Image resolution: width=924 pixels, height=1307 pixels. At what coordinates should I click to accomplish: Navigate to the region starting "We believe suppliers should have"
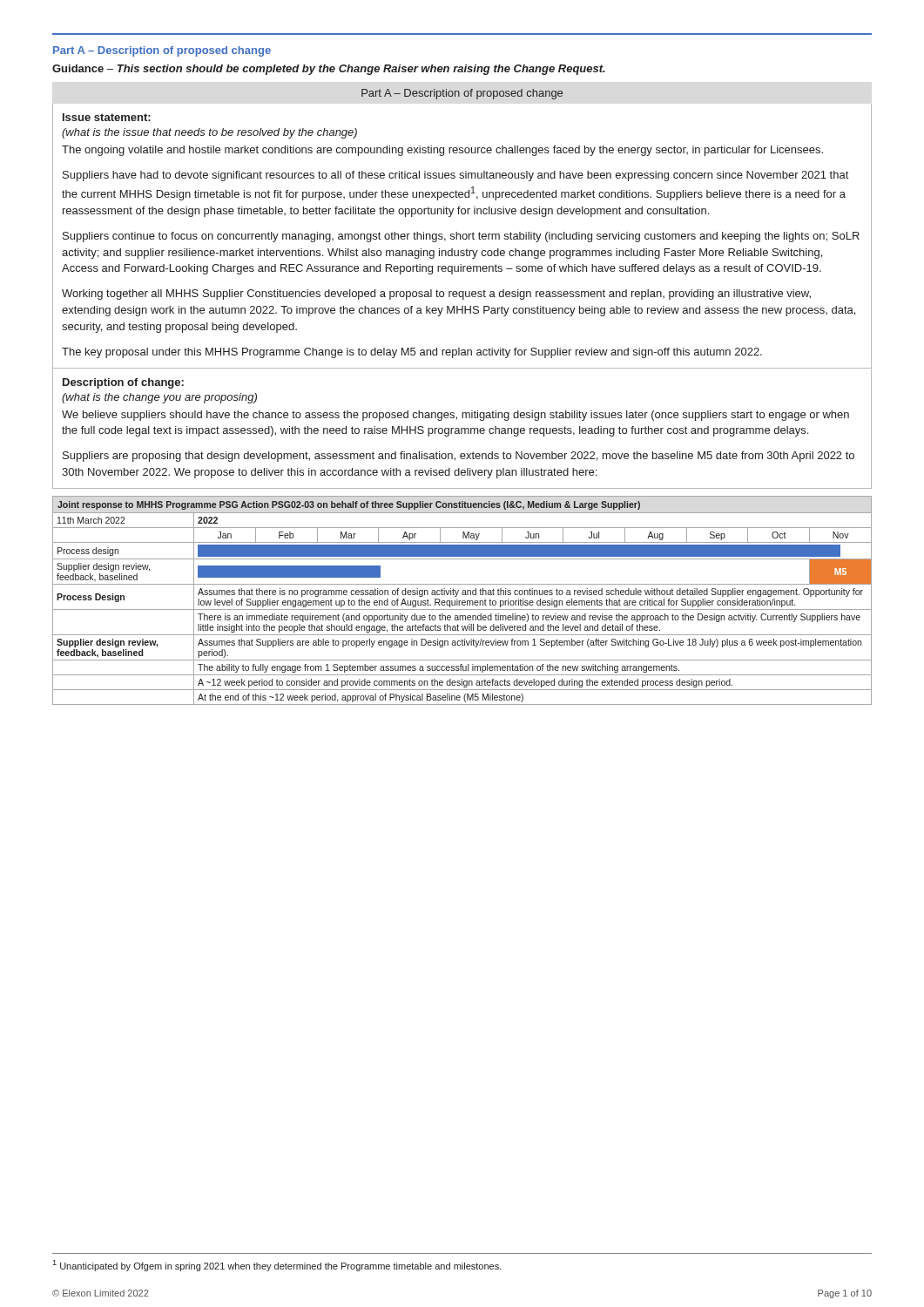462,444
